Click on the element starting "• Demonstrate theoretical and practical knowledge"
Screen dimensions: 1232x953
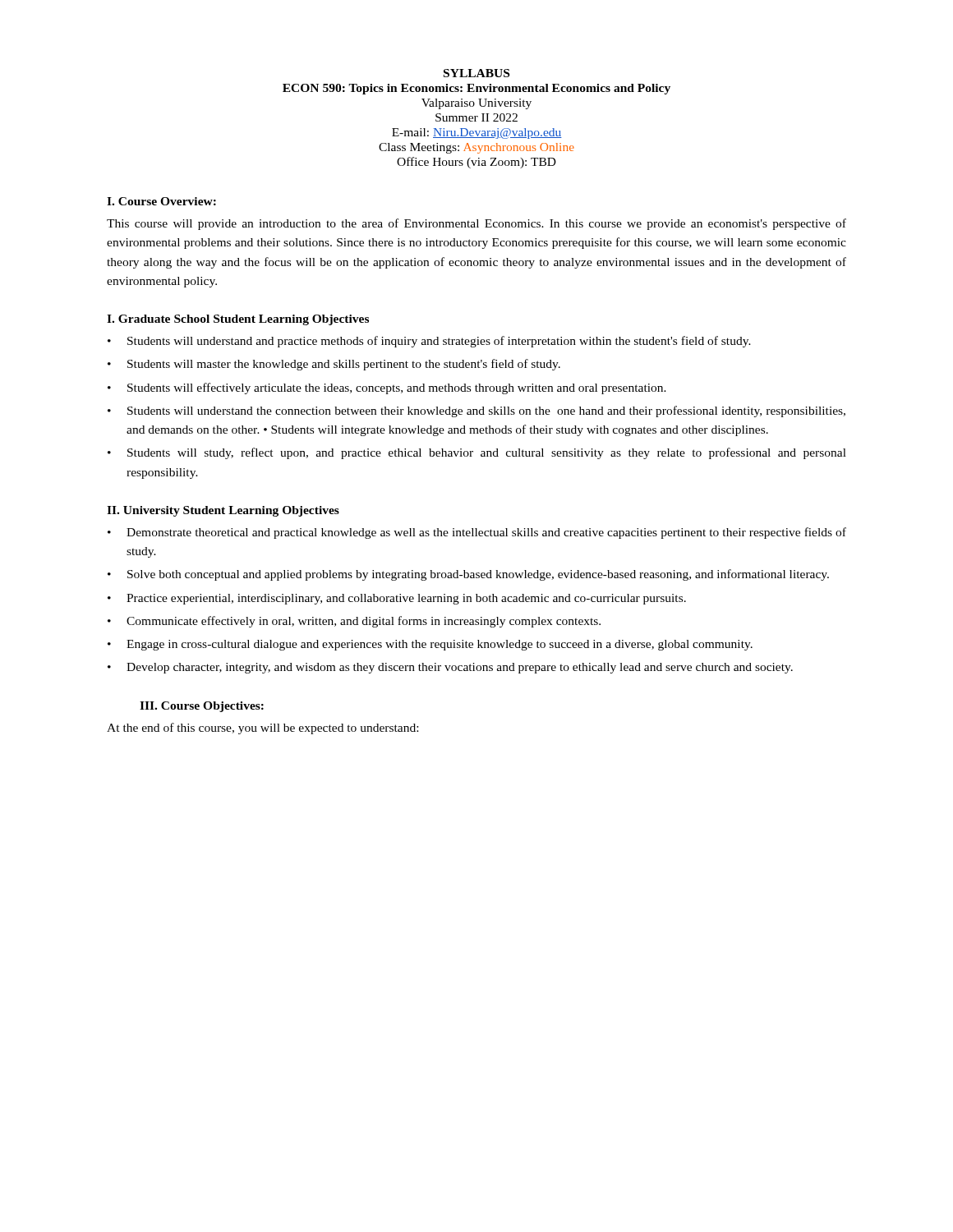pyautogui.click(x=476, y=541)
